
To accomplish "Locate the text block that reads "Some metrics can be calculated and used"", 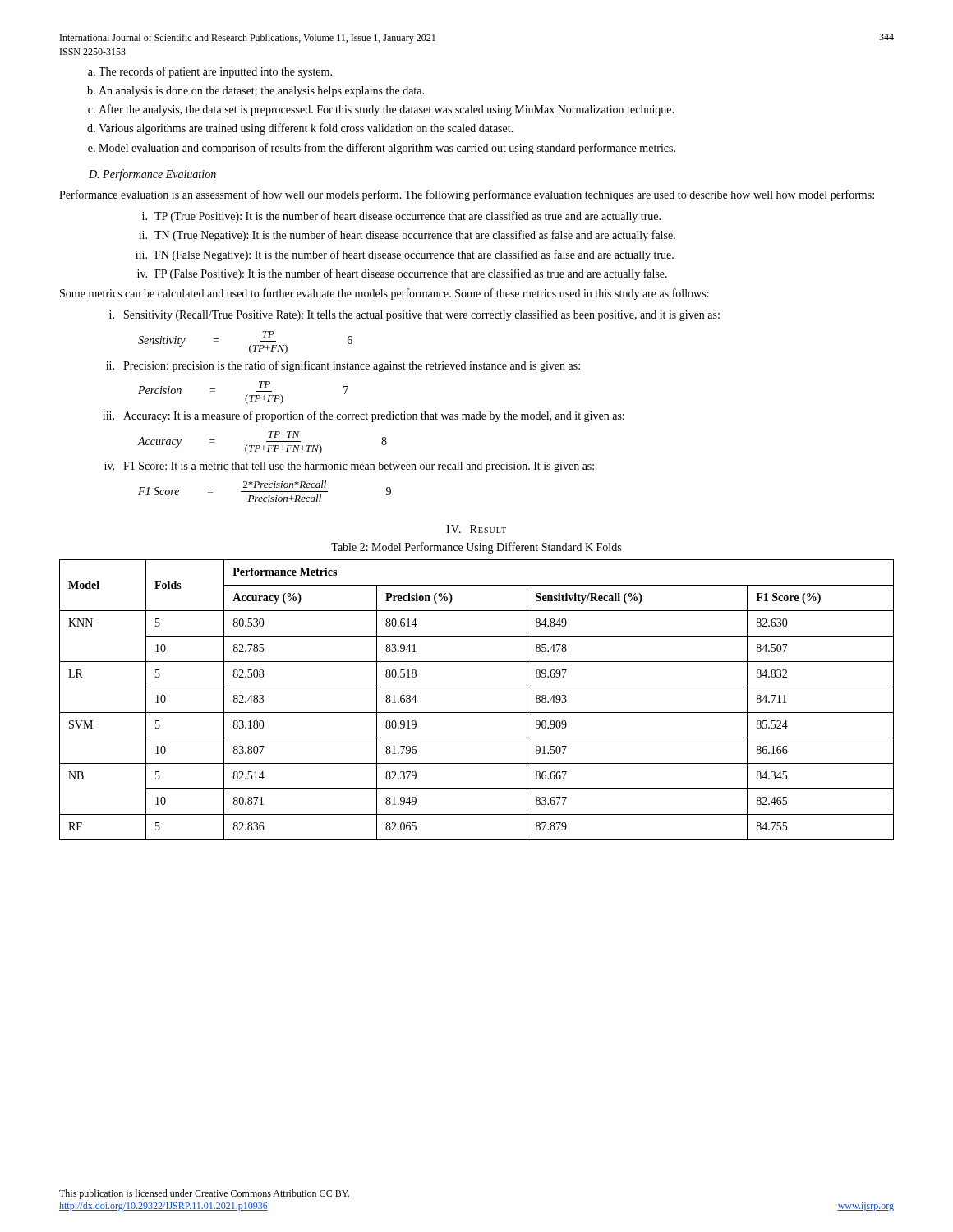I will pos(384,294).
